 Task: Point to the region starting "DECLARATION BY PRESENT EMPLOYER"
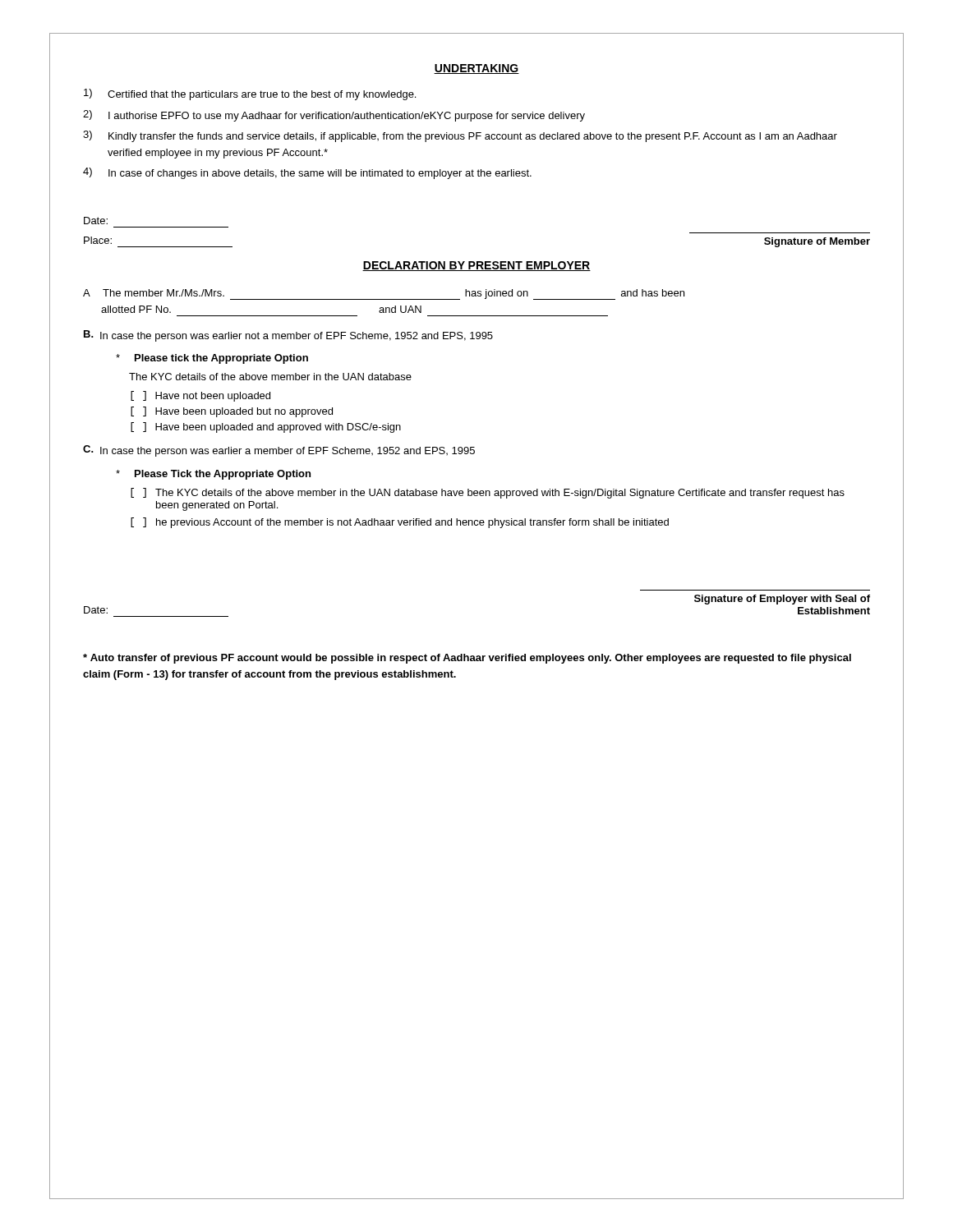click(476, 265)
